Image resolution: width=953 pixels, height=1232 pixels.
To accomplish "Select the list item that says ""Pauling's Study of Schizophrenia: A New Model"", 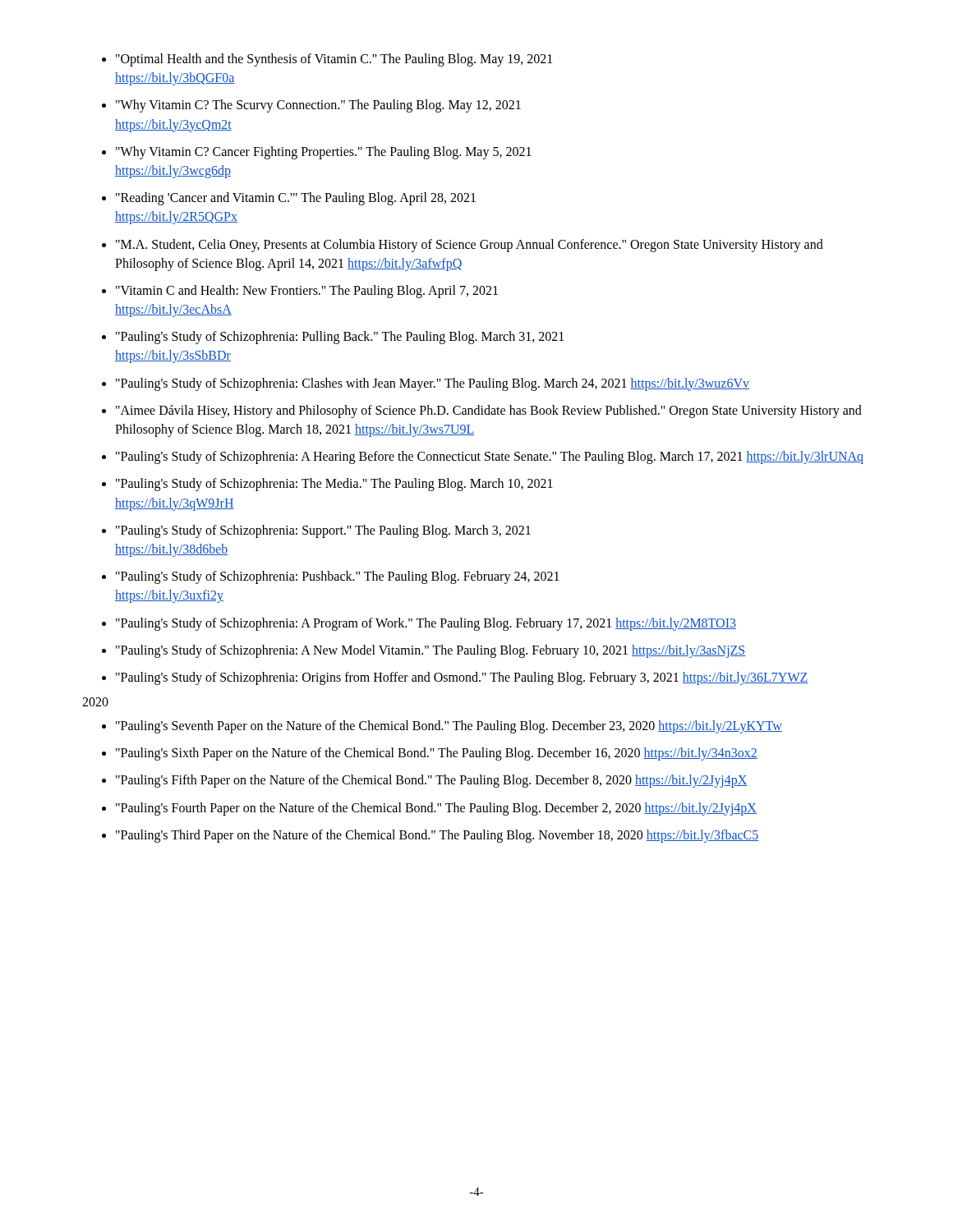I will point(430,650).
